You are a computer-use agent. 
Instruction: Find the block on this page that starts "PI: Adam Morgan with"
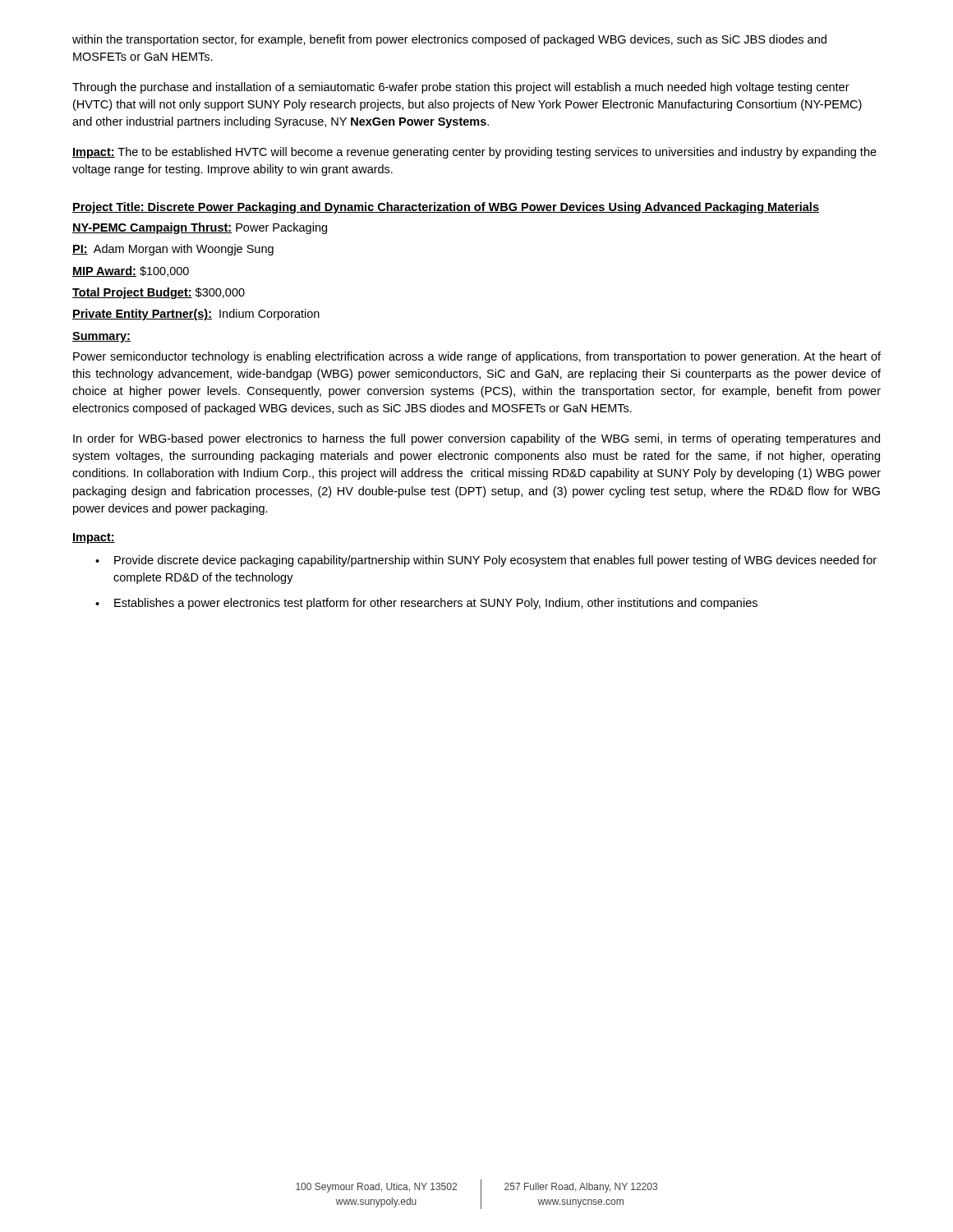tap(173, 249)
